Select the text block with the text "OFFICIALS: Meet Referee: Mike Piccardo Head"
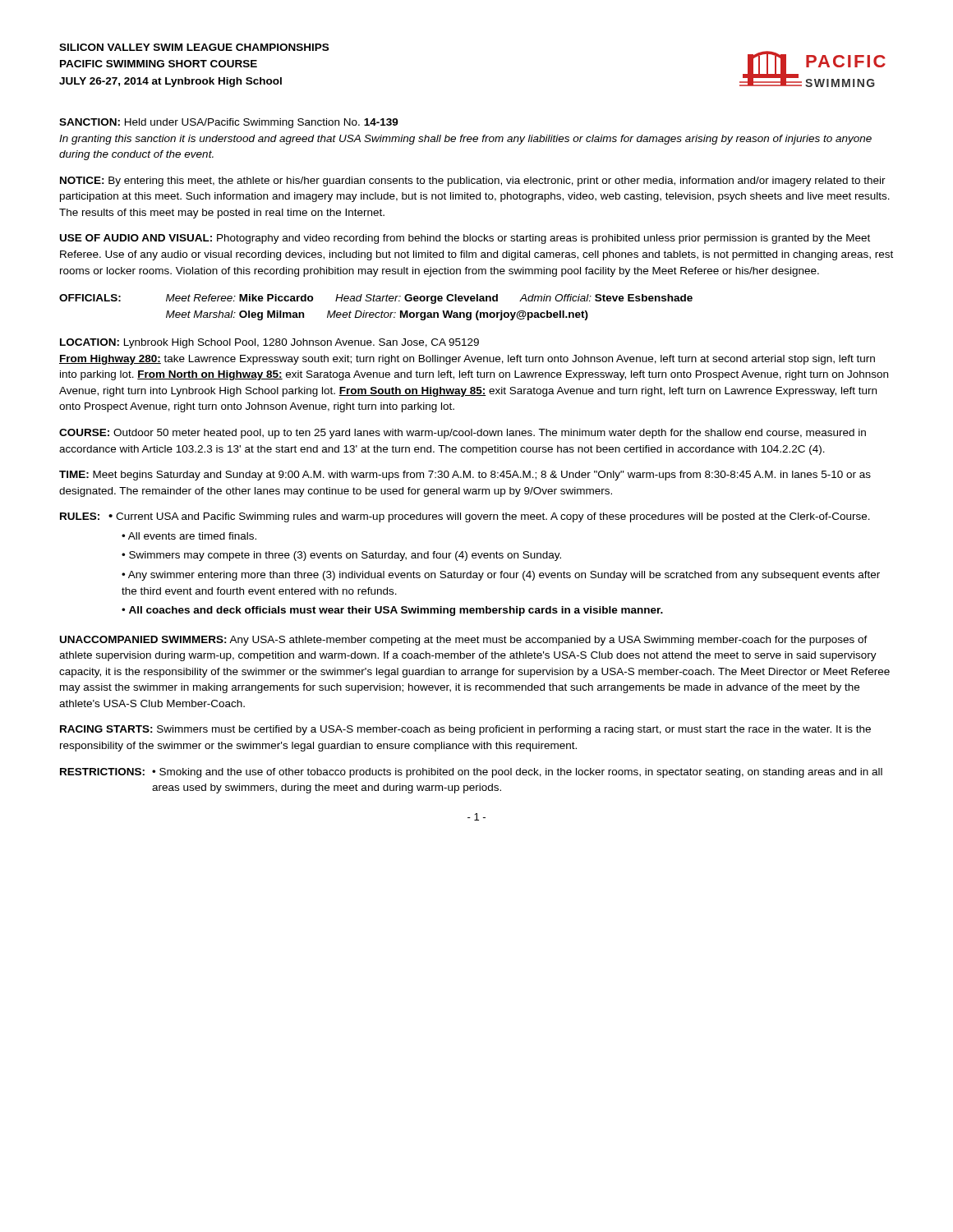 coord(476,306)
